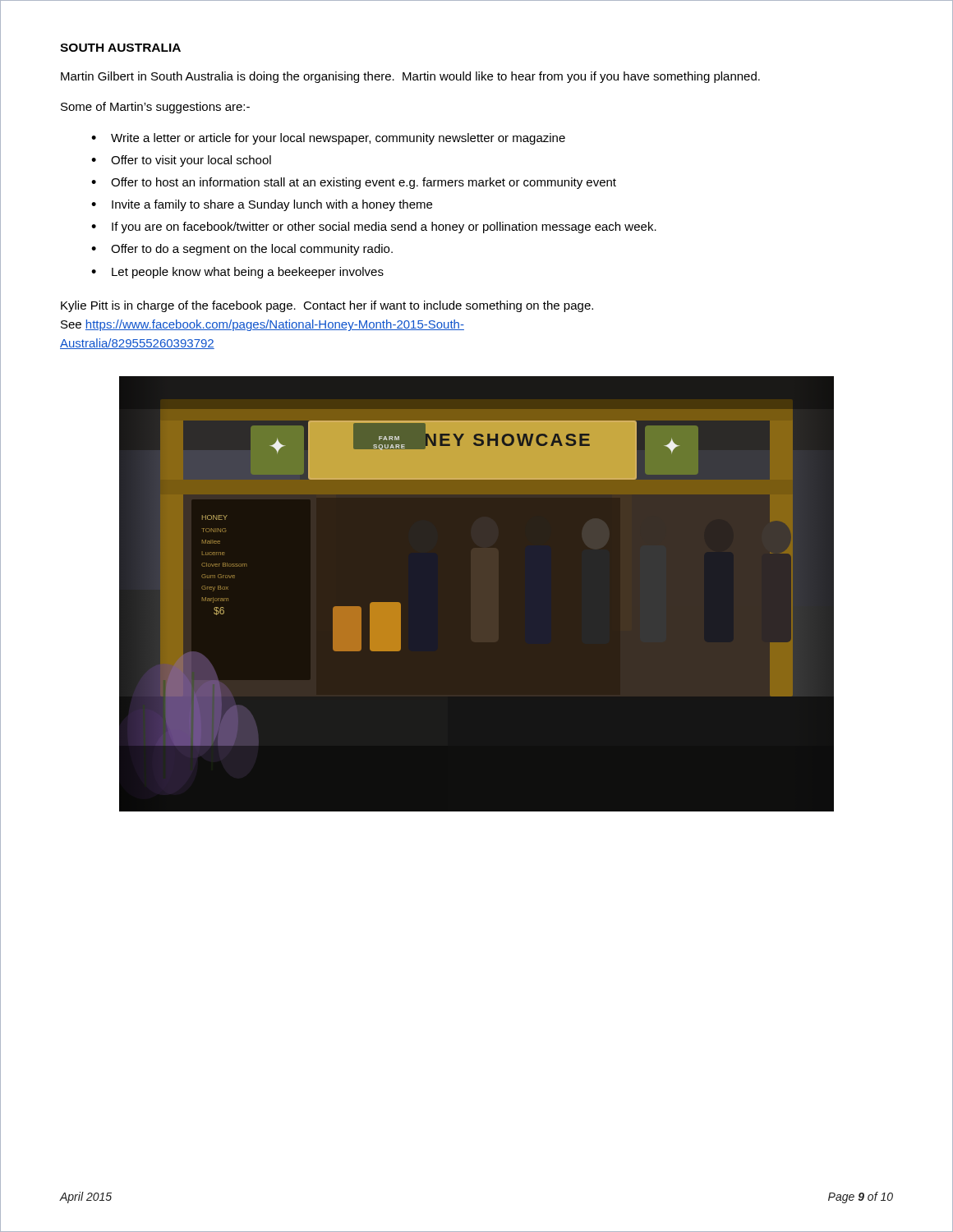Screen dimensions: 1232x953
Task: Locate the region starting "• Write a letter or article for your"
Action: tap(328, 138)
